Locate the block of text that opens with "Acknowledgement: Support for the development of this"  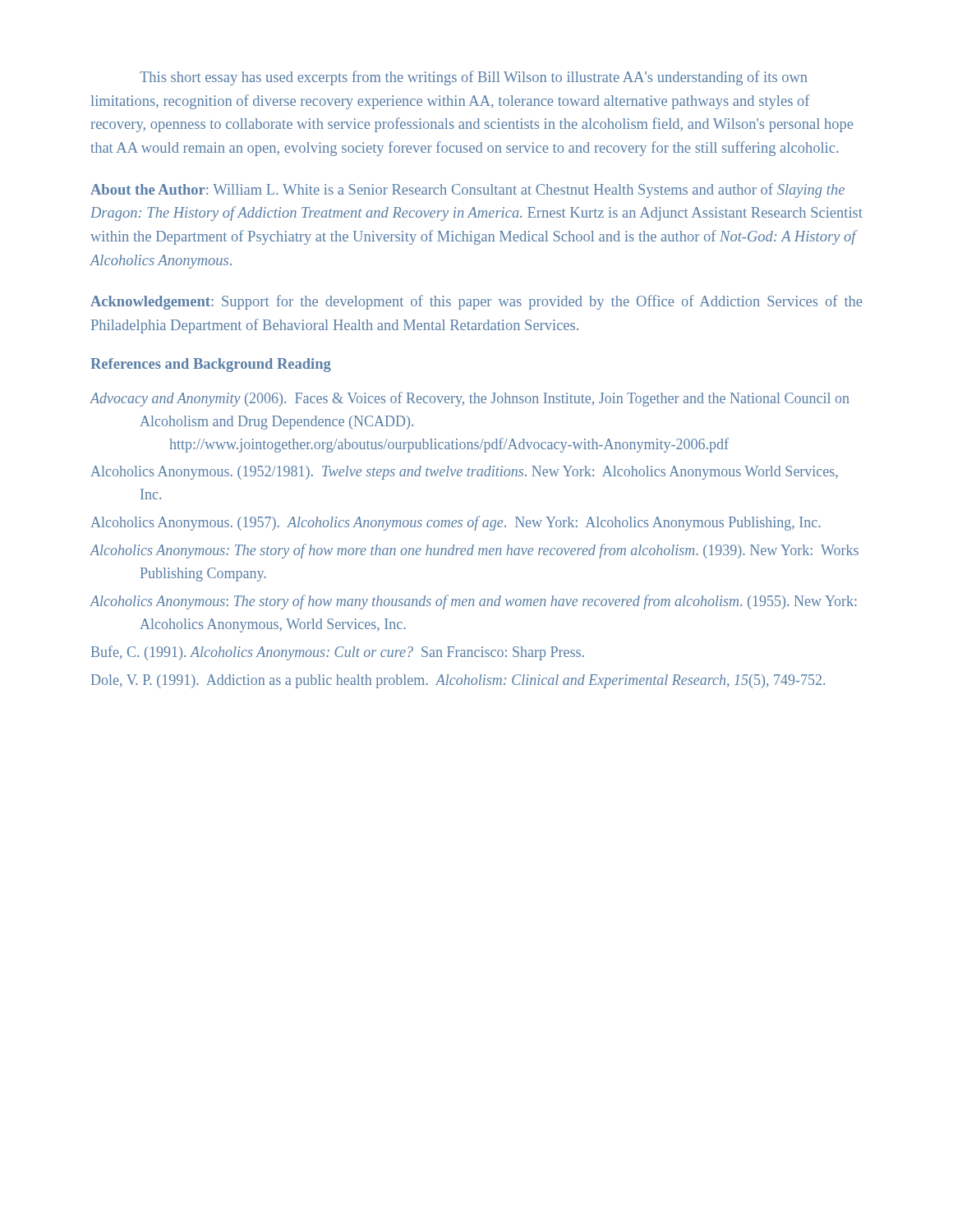pyautogui.click(x=476, y=313)
